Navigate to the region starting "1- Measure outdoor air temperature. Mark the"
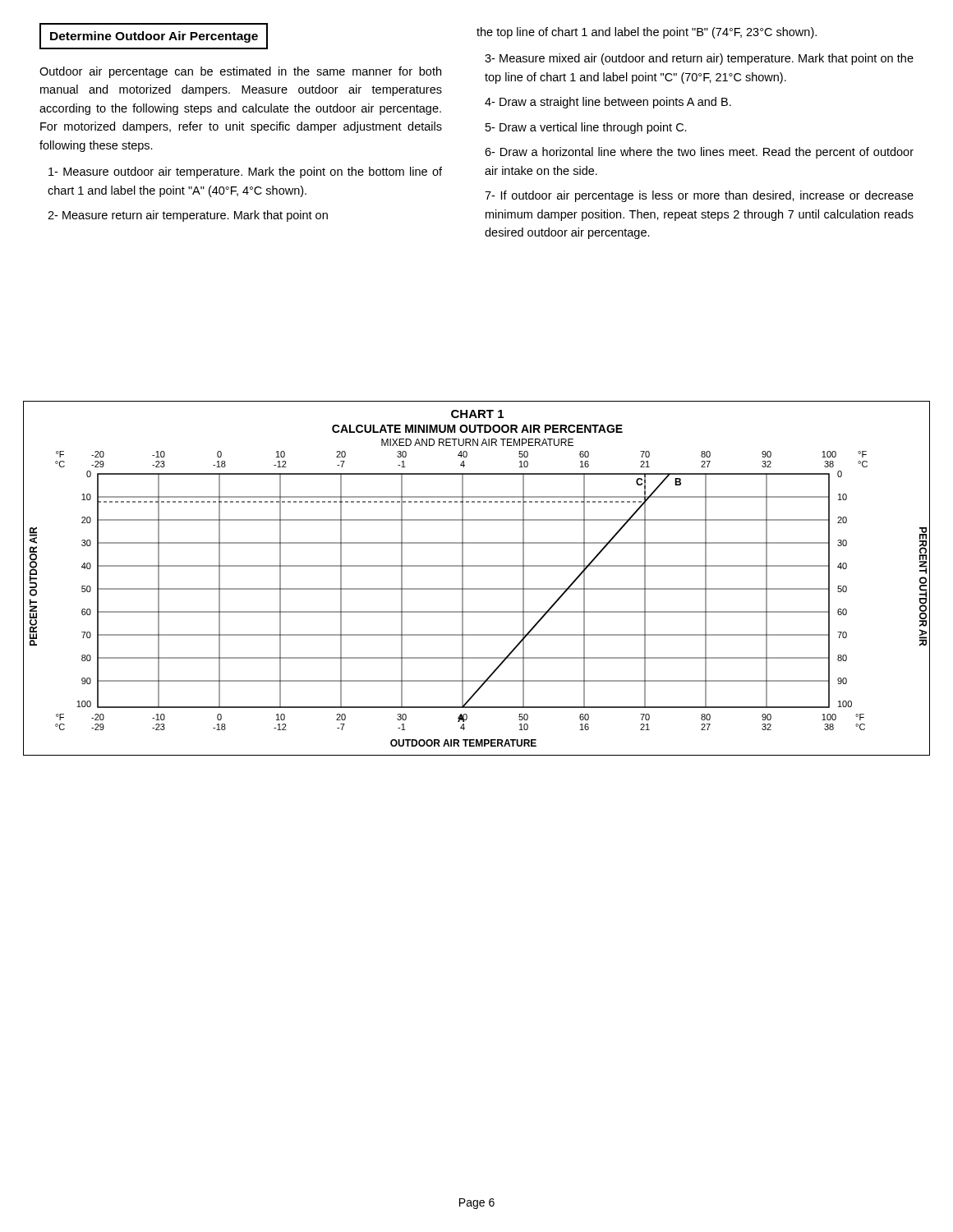This screenshot has width=953, height=1232. [245, 181]
